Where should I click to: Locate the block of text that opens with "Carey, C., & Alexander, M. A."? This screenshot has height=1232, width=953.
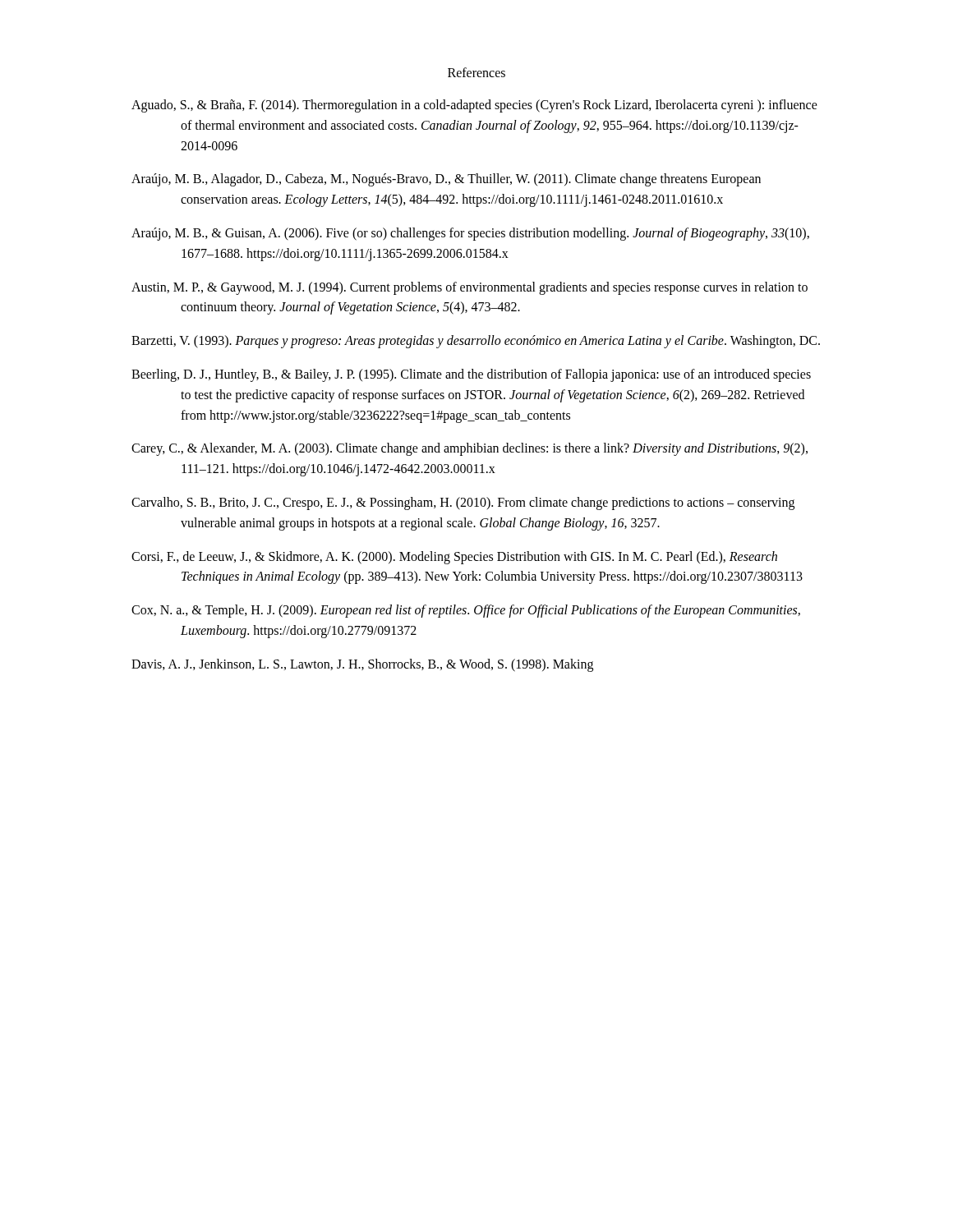click(470, 458)
